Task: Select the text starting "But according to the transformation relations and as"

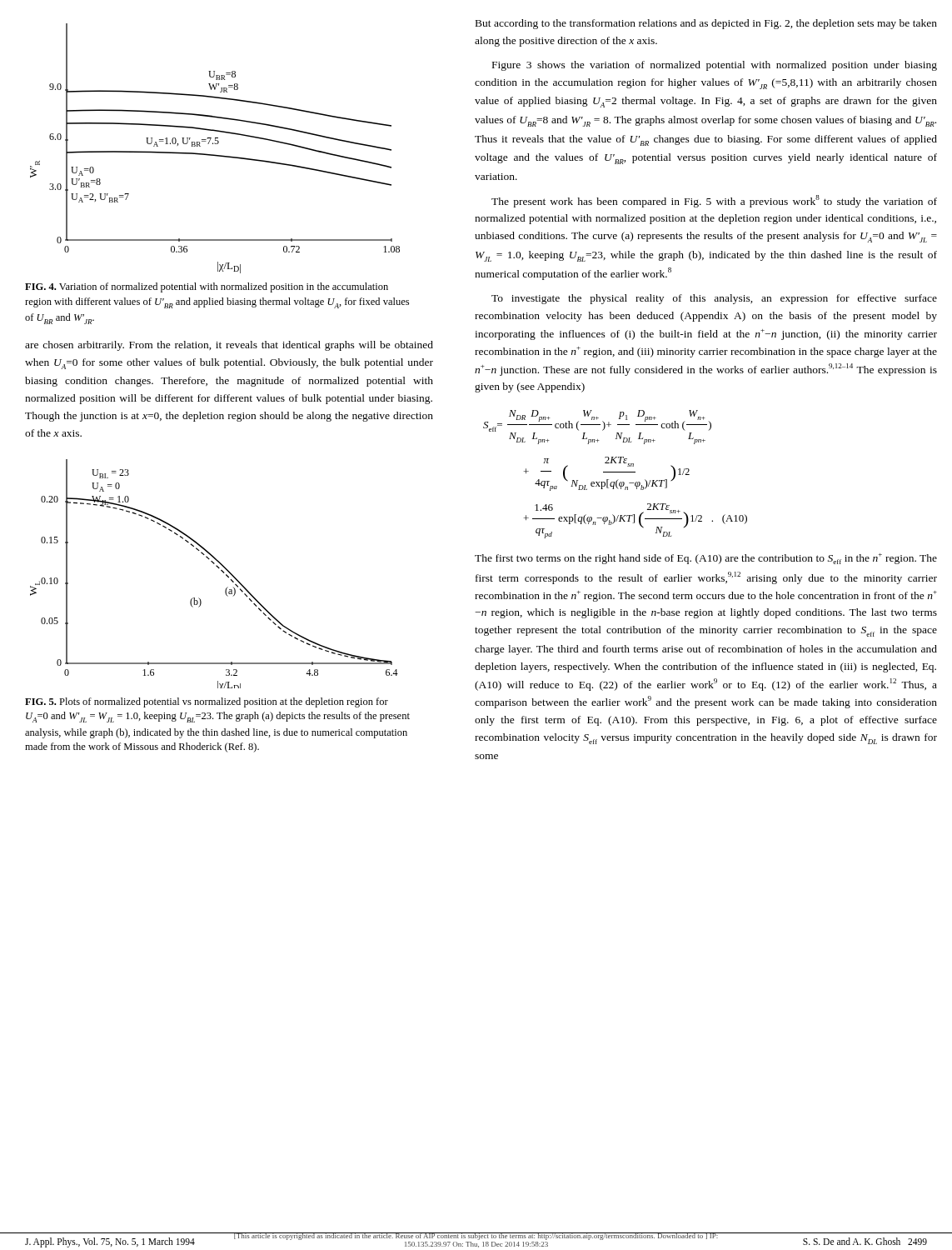Action: click(706, 205)
